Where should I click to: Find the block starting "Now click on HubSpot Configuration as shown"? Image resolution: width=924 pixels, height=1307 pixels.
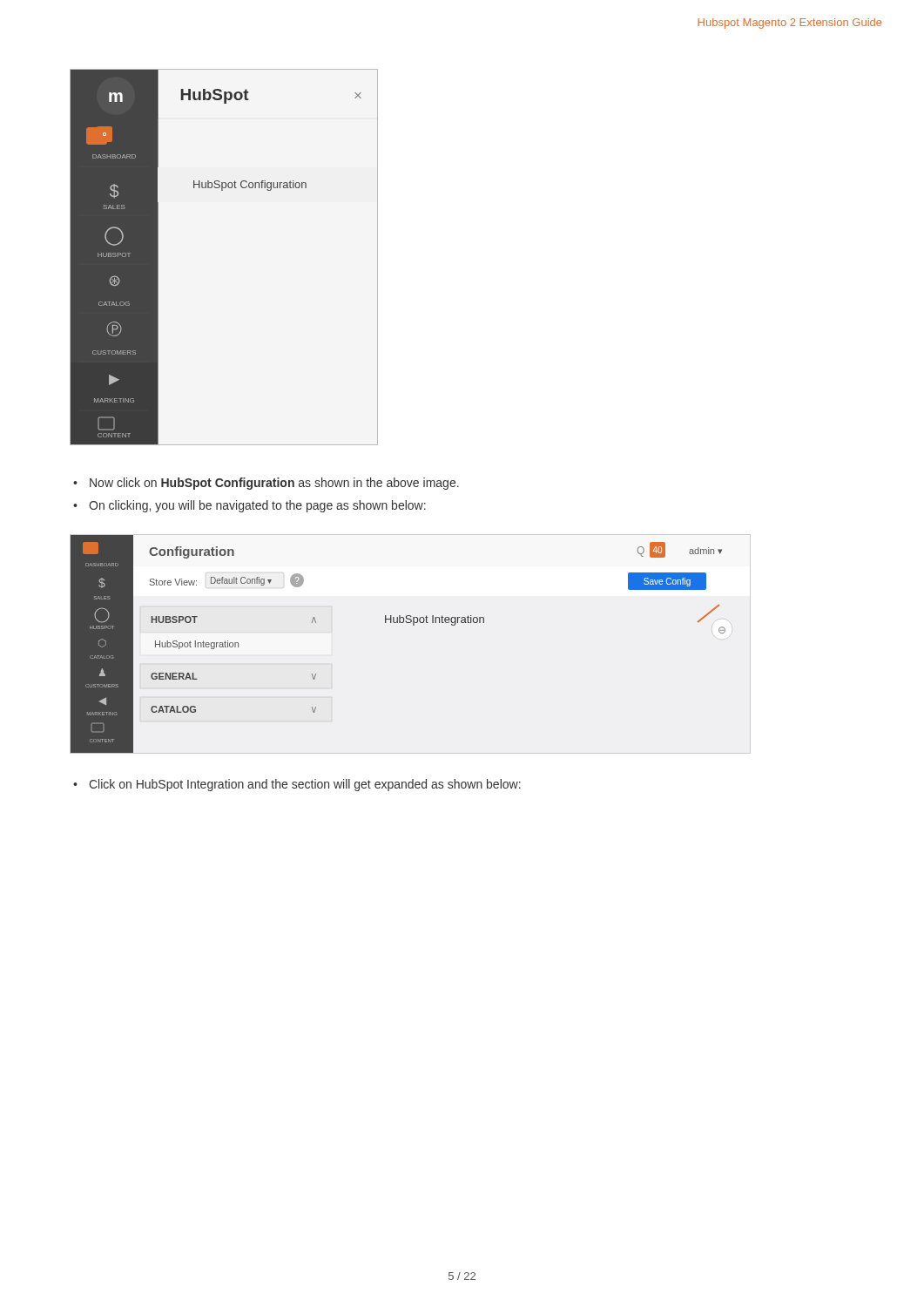pos(274,483)
